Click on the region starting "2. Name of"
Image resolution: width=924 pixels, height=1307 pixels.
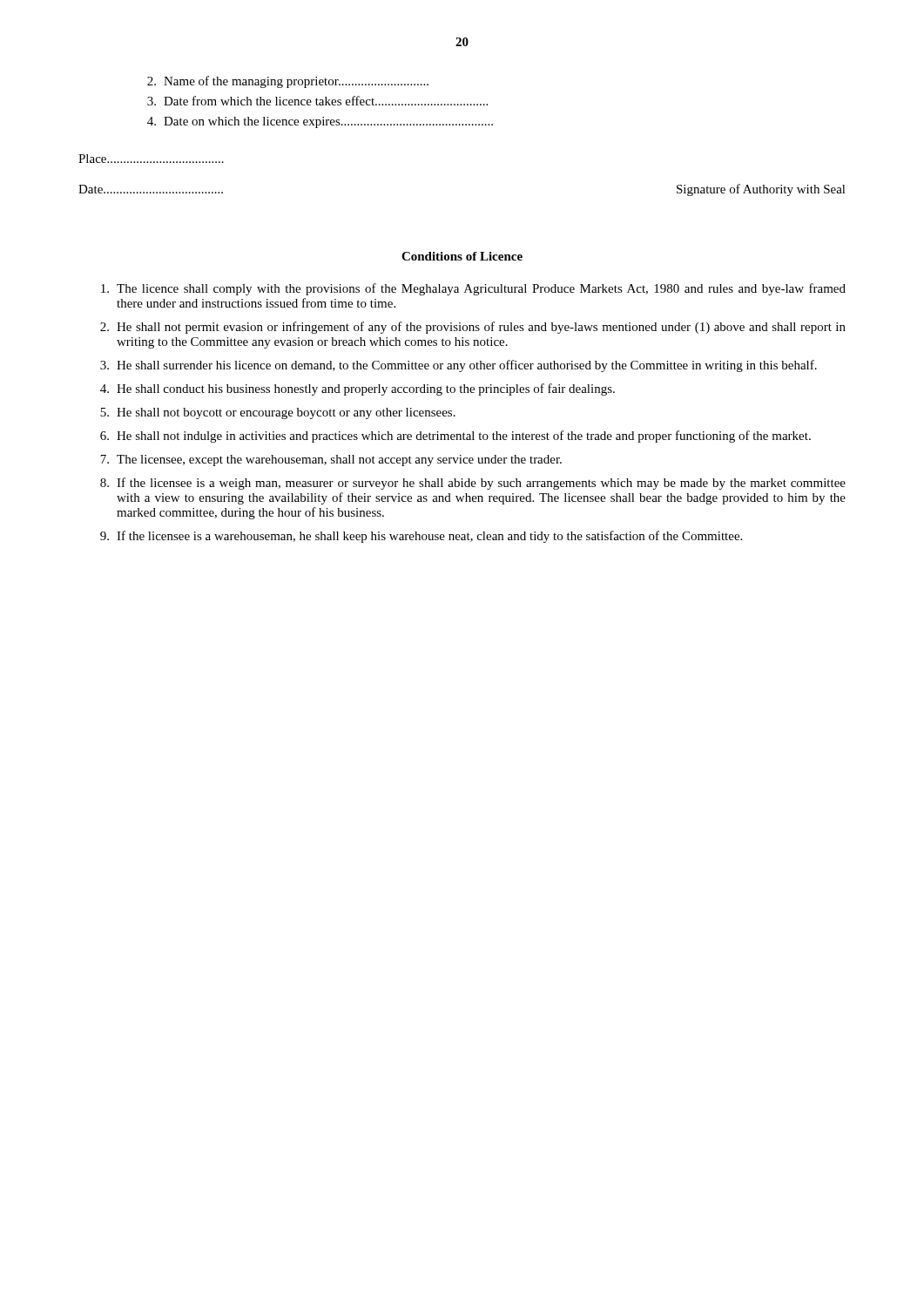click(288, 82)
